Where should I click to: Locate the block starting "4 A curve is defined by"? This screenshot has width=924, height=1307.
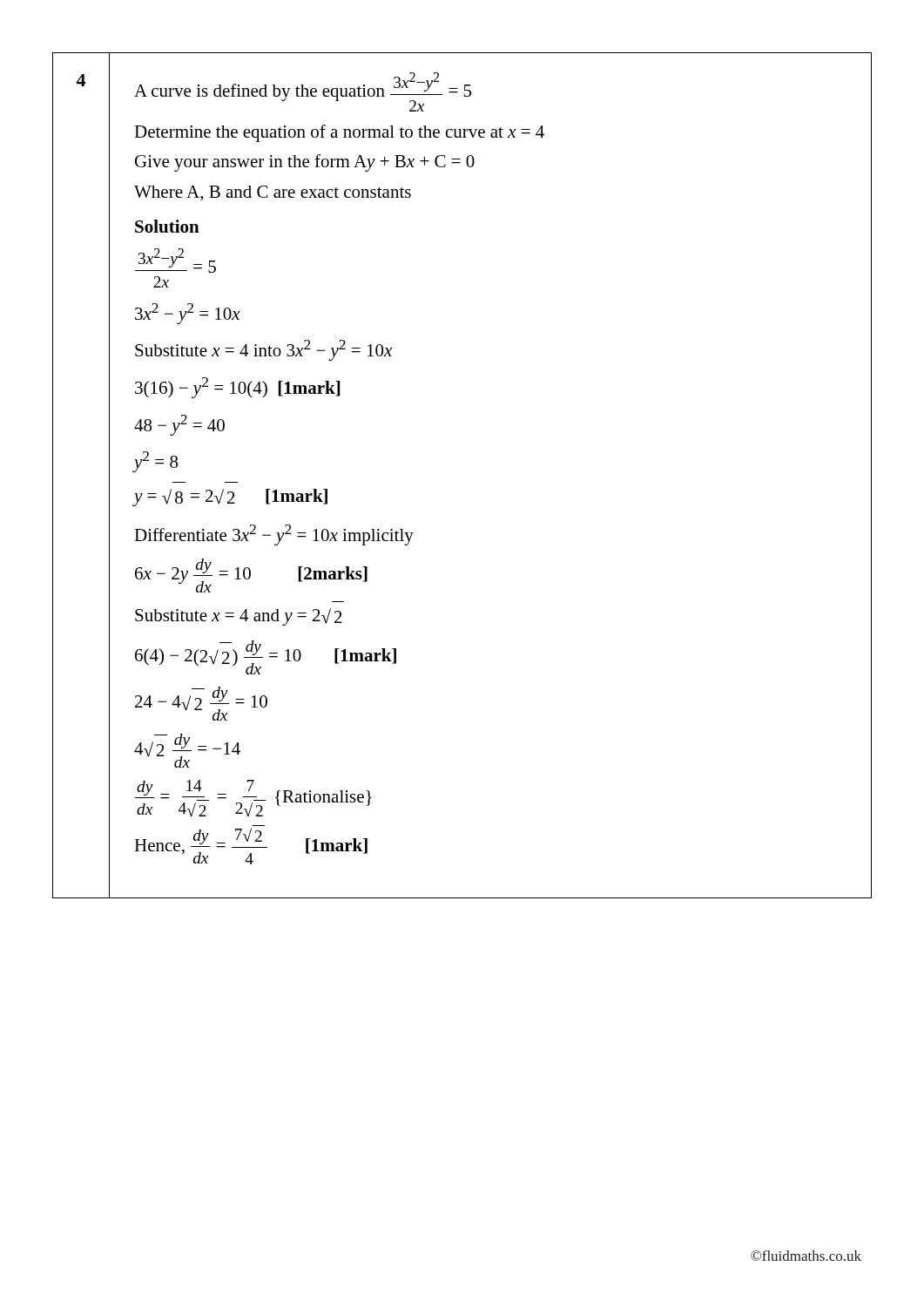pos(311,475)
